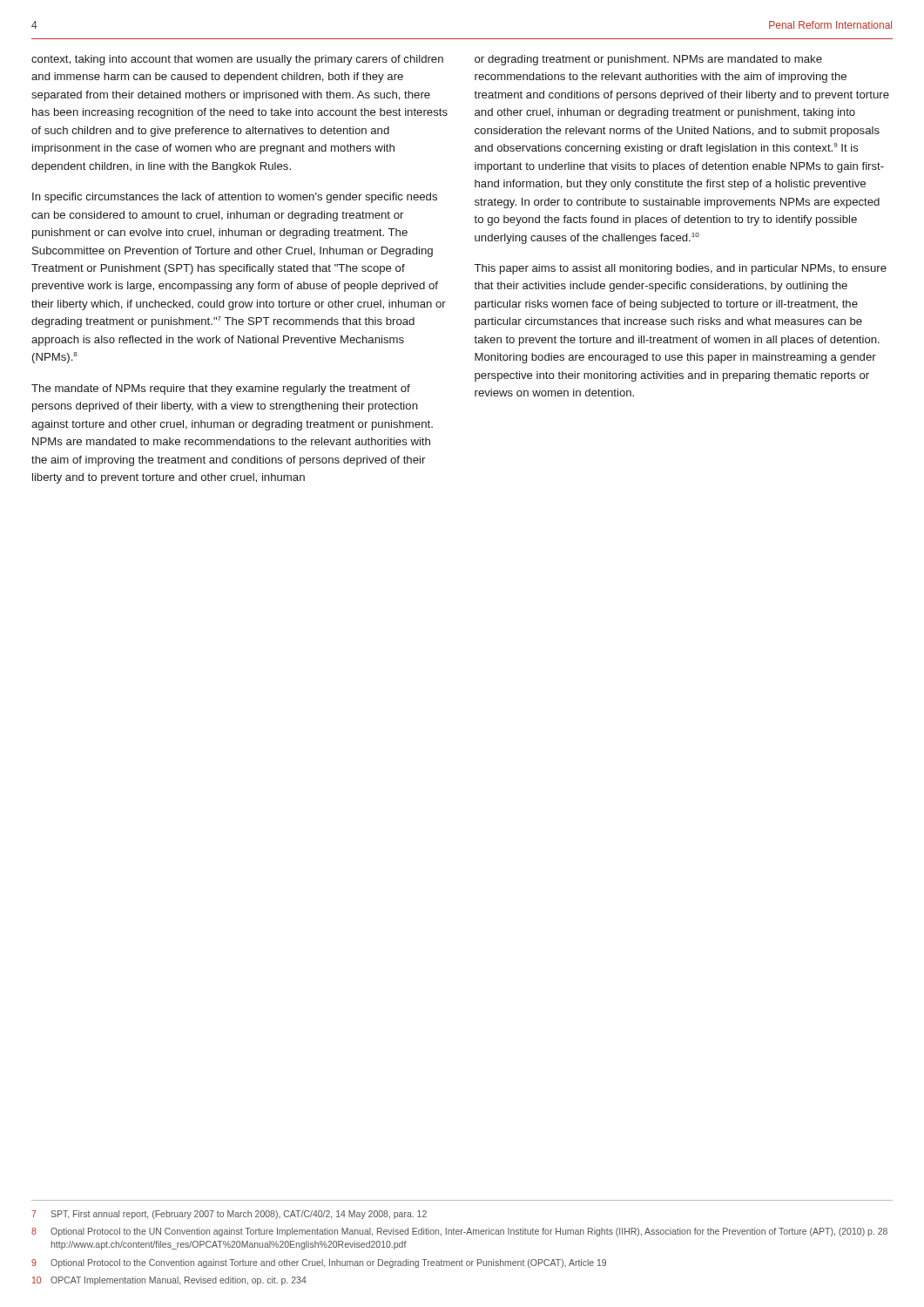Locate the footnote that says "9 Optional Protocol"
This screenshot has height=1307, width=924.
[x=319, y=1263]
